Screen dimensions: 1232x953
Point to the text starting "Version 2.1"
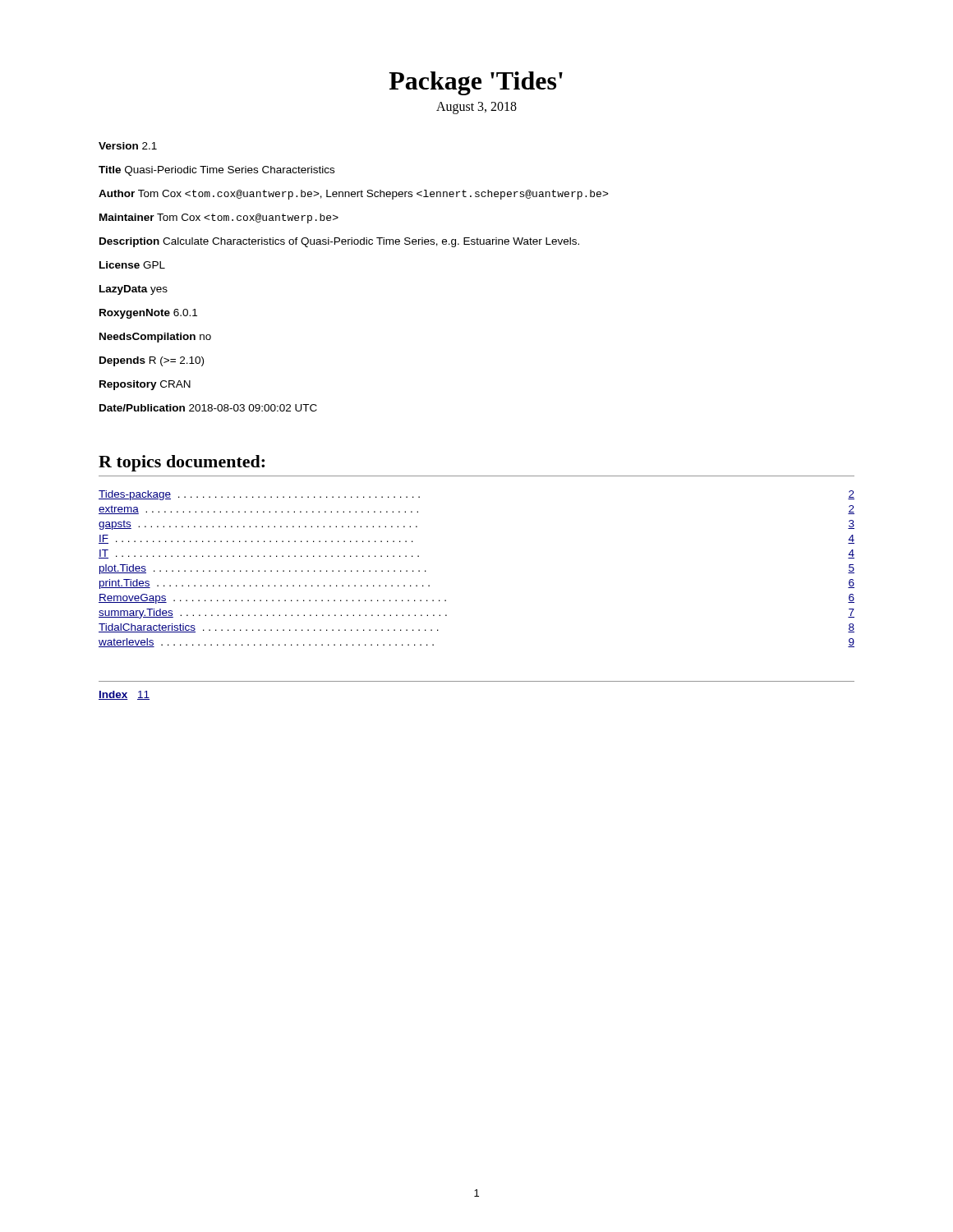click(128, 146)
